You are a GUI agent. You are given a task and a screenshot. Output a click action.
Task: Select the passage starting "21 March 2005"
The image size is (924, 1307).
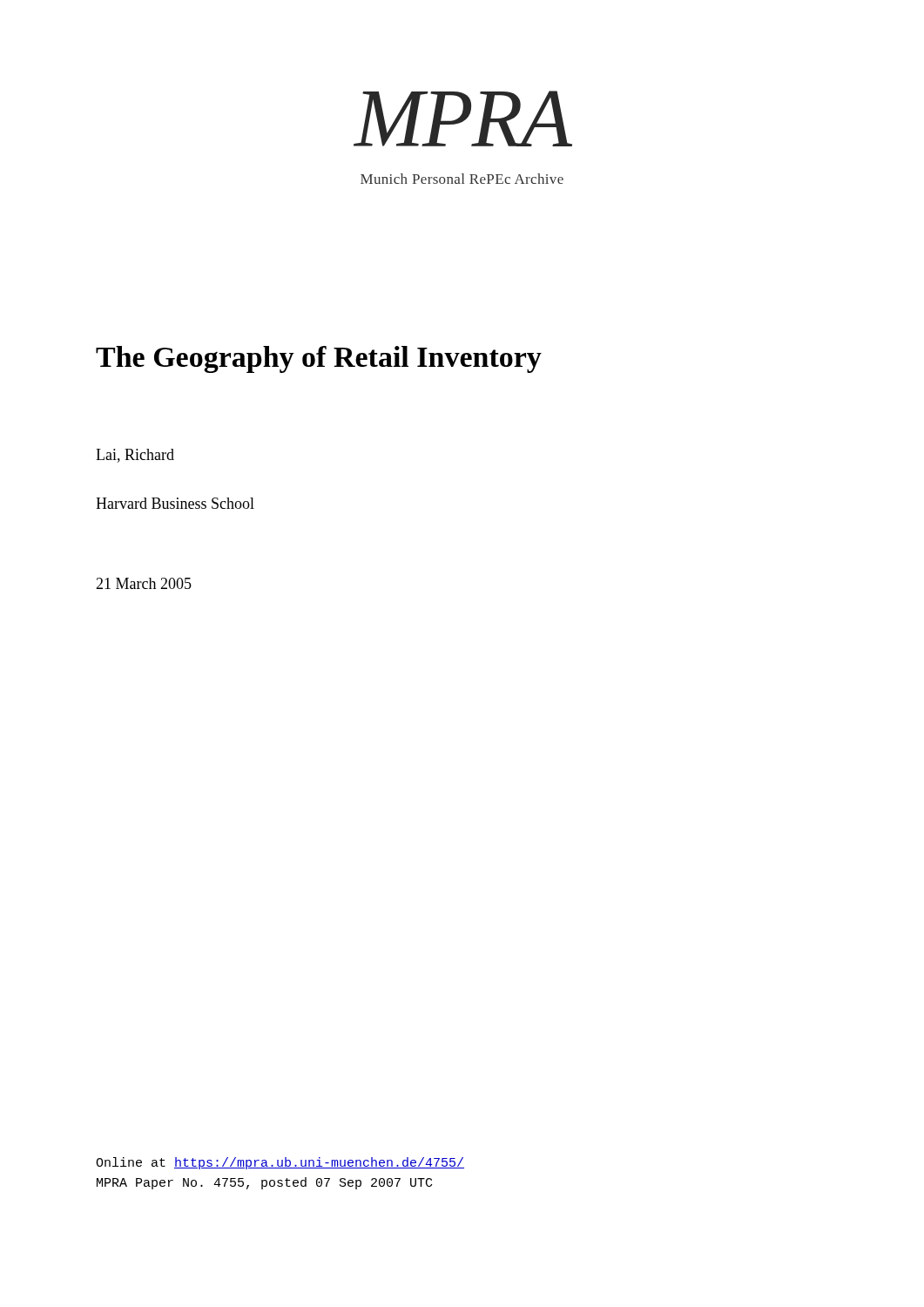click(x=144, y=584)
